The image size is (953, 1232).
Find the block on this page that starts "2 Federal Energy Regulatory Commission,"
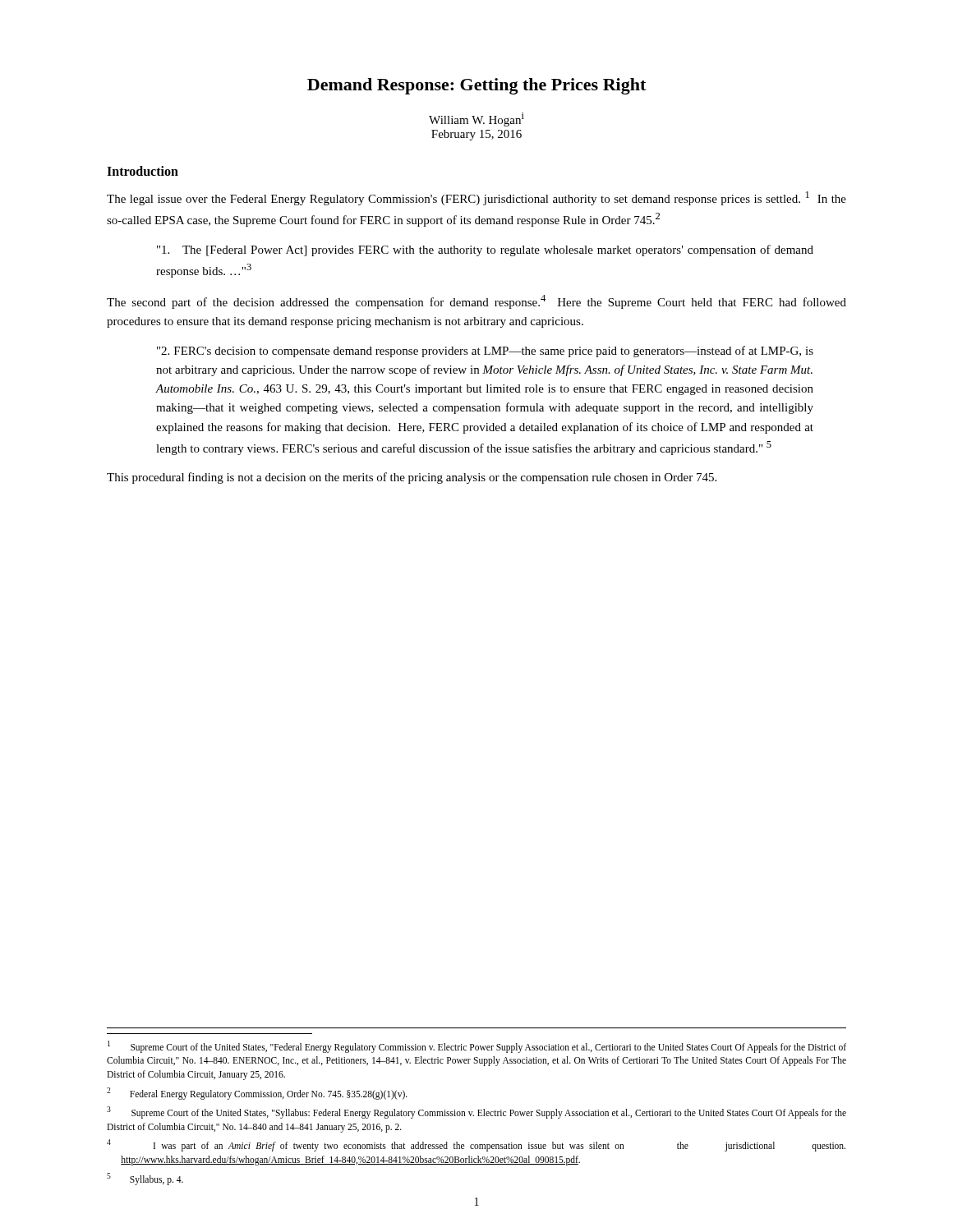[257, 1092]
